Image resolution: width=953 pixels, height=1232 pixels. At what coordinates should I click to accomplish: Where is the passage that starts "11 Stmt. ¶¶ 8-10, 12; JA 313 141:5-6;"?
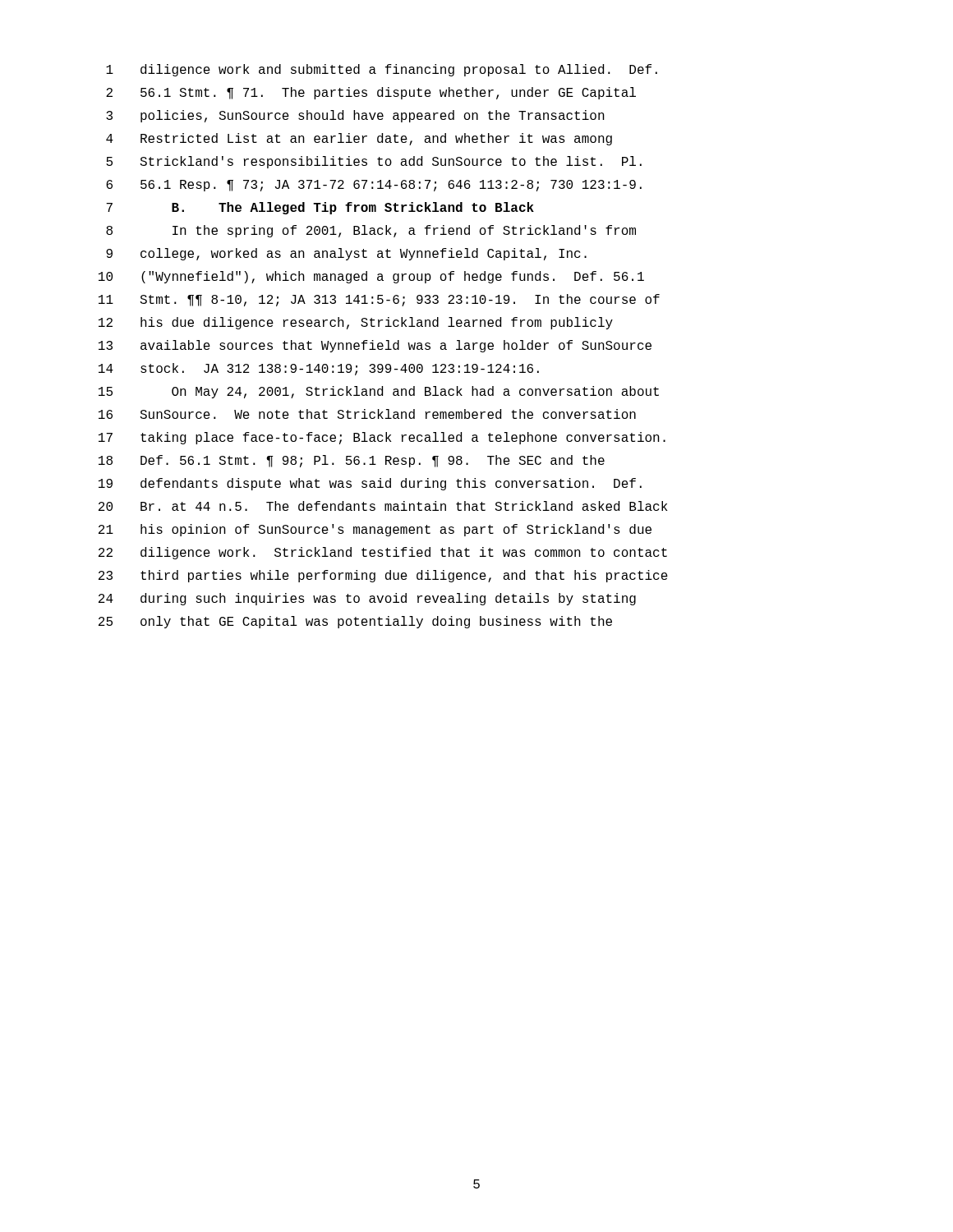tap(371, 301)
